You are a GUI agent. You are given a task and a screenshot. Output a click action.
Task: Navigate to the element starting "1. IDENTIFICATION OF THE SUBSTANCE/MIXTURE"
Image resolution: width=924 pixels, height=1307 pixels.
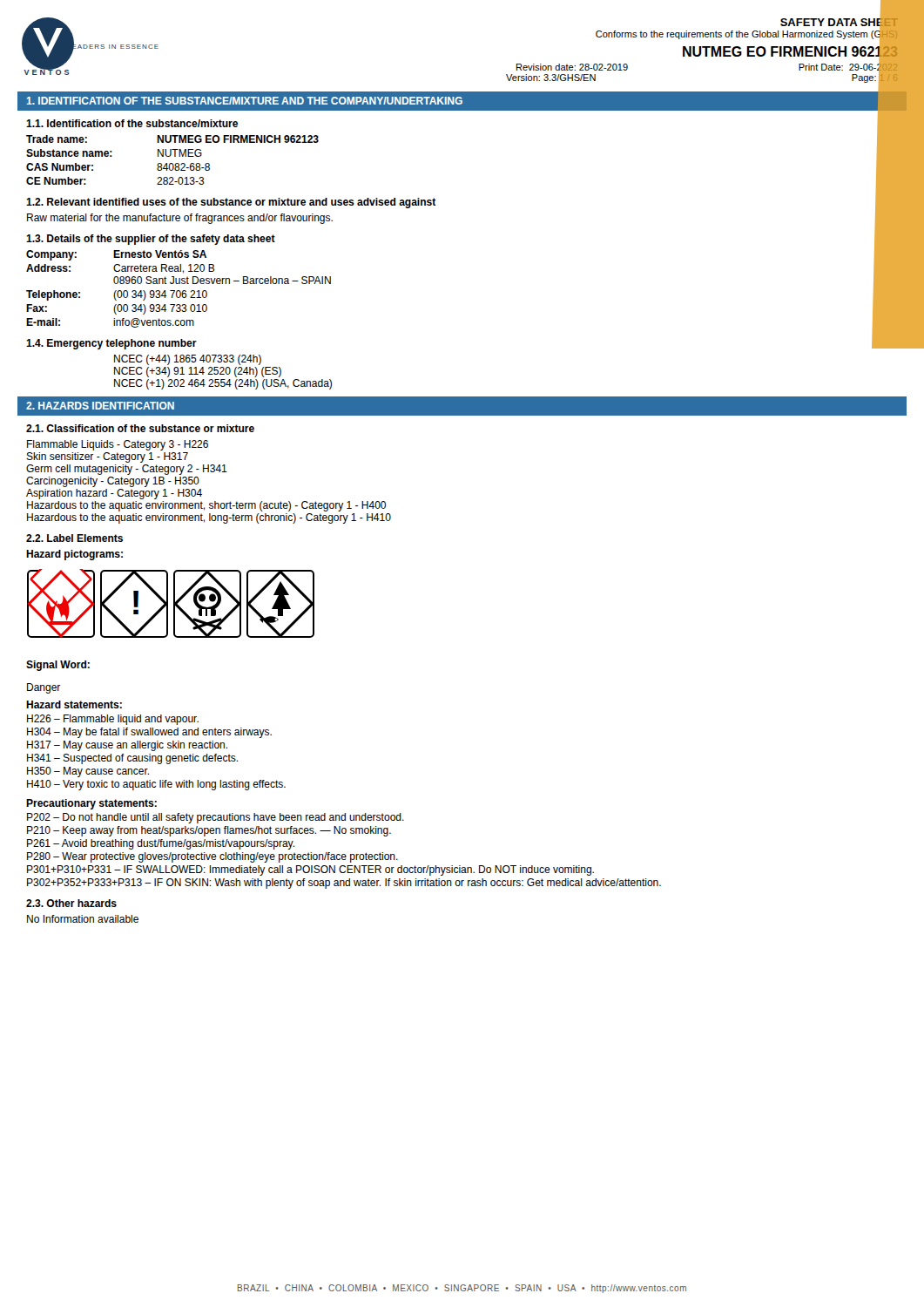(244, 101)
